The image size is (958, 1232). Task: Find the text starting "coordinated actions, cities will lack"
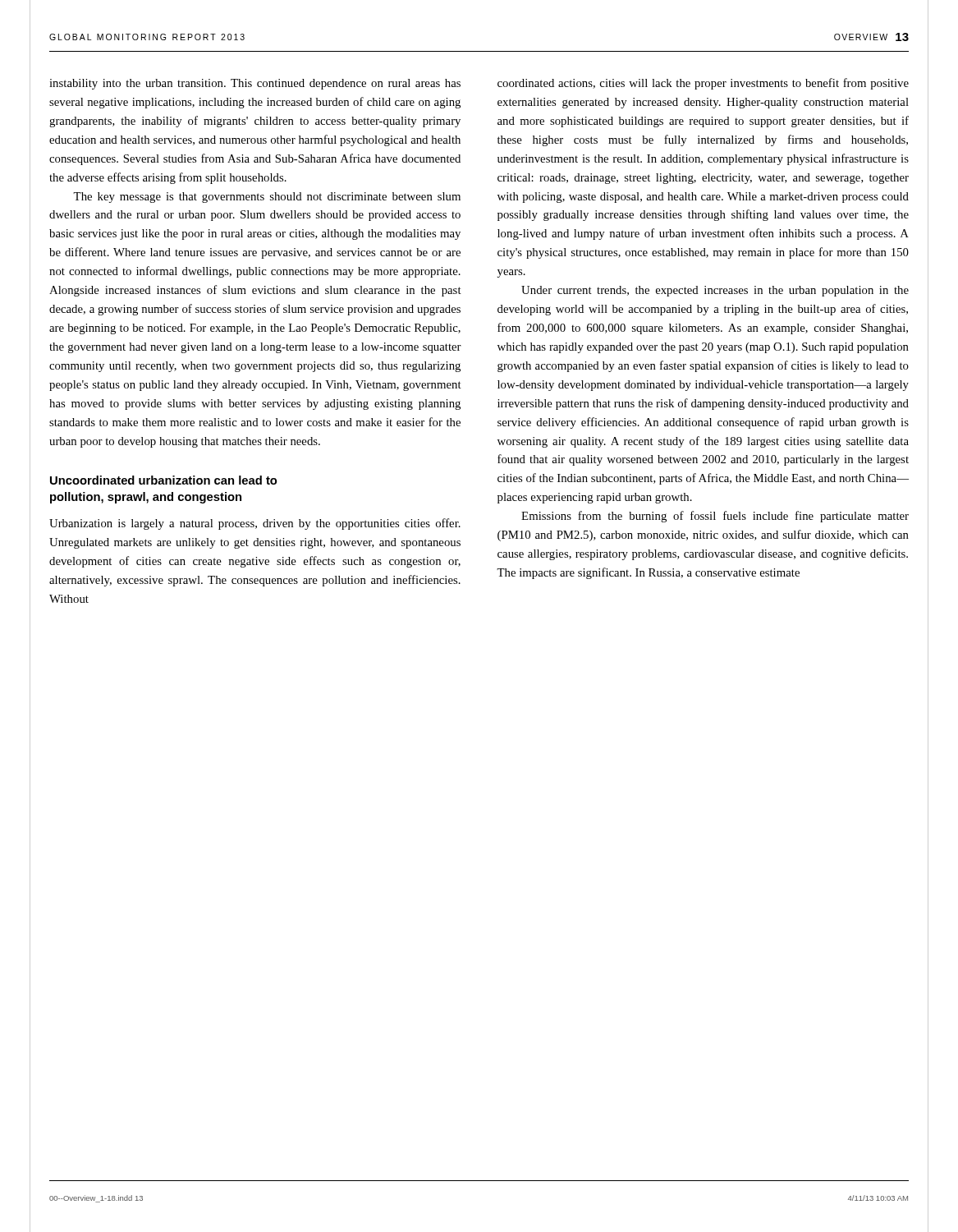pyautogui.click(x=703, y=328)
